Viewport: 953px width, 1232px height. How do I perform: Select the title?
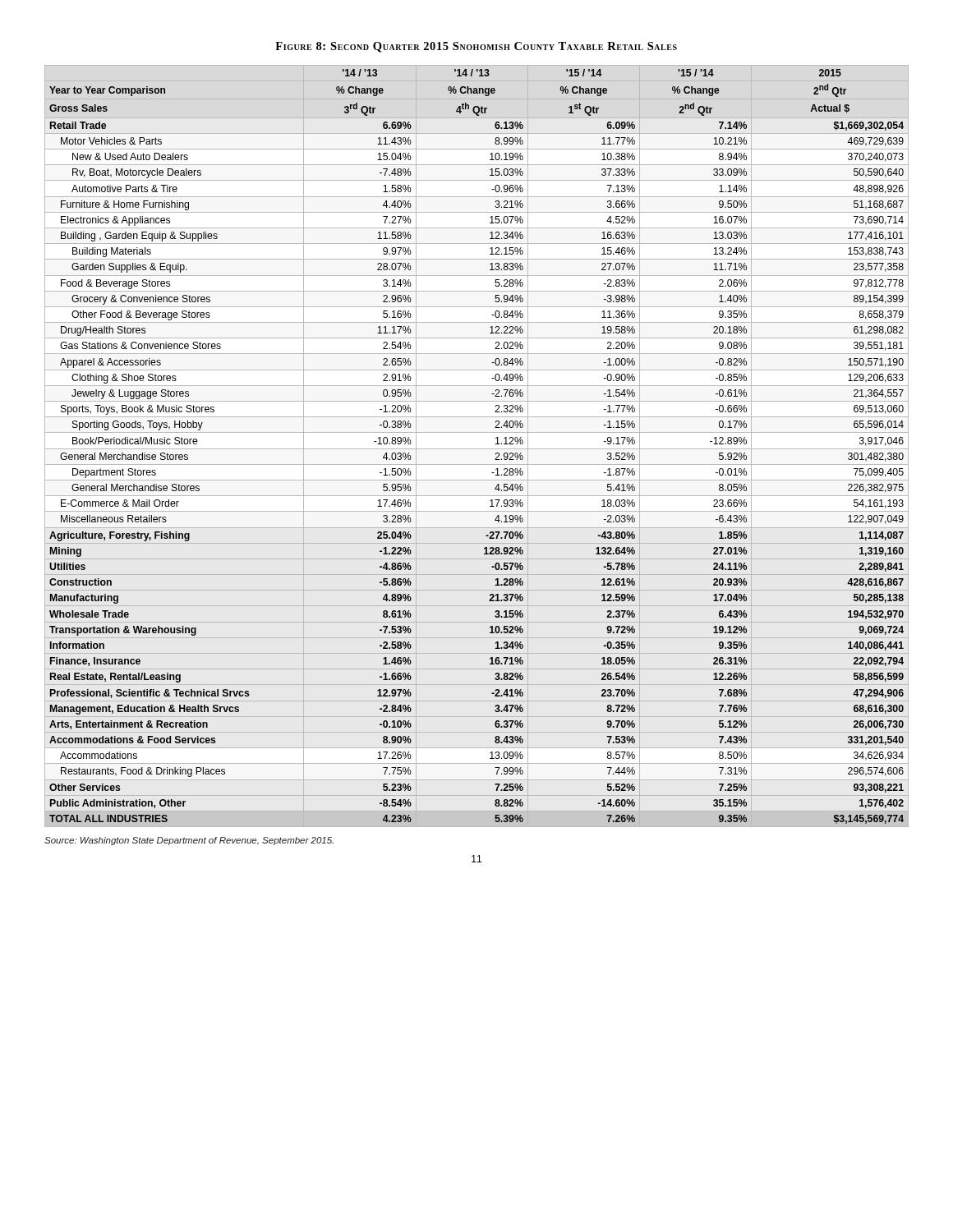coord(476,46)
